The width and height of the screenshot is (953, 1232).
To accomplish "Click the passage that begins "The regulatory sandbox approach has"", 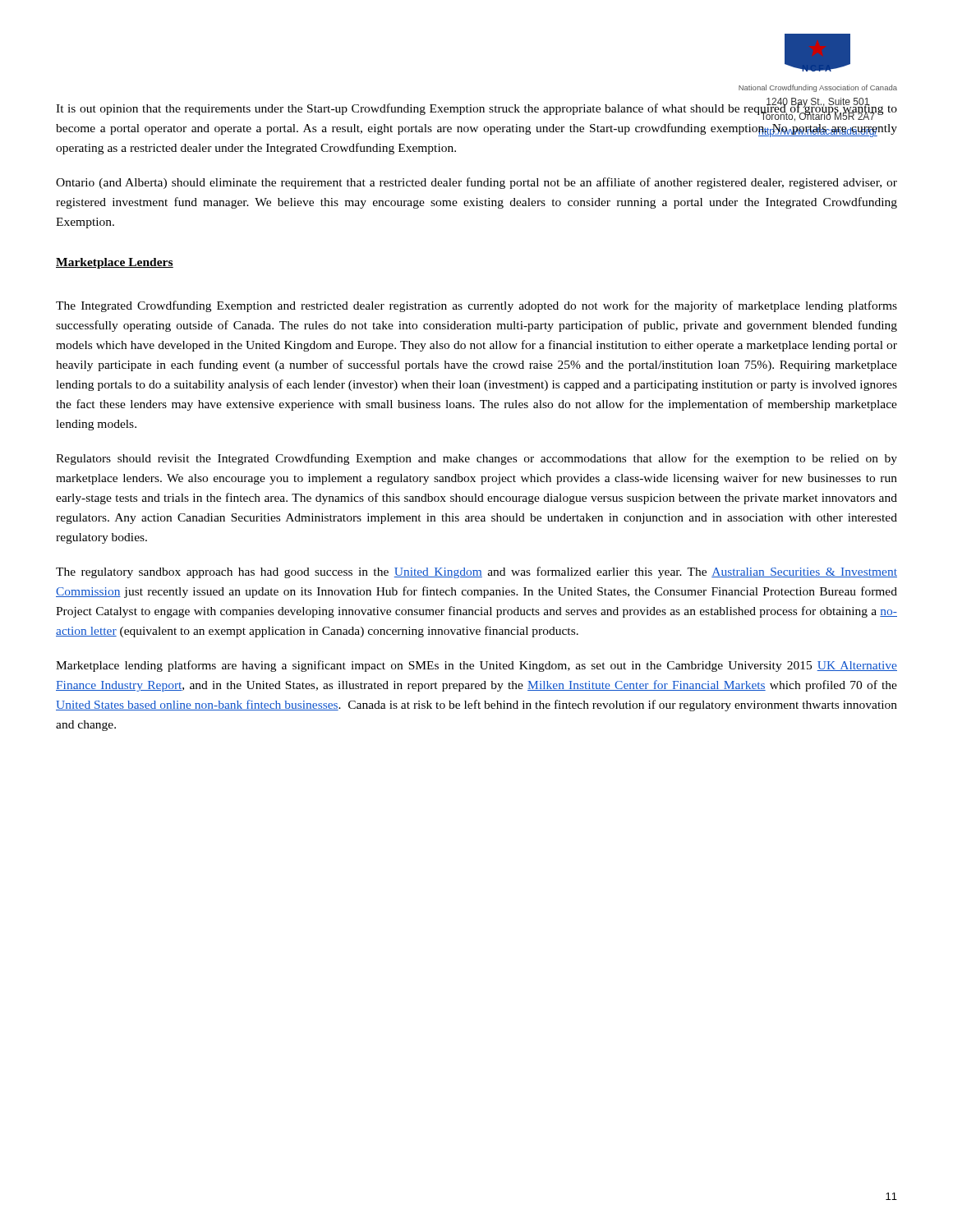I will (x=476, y=601).
